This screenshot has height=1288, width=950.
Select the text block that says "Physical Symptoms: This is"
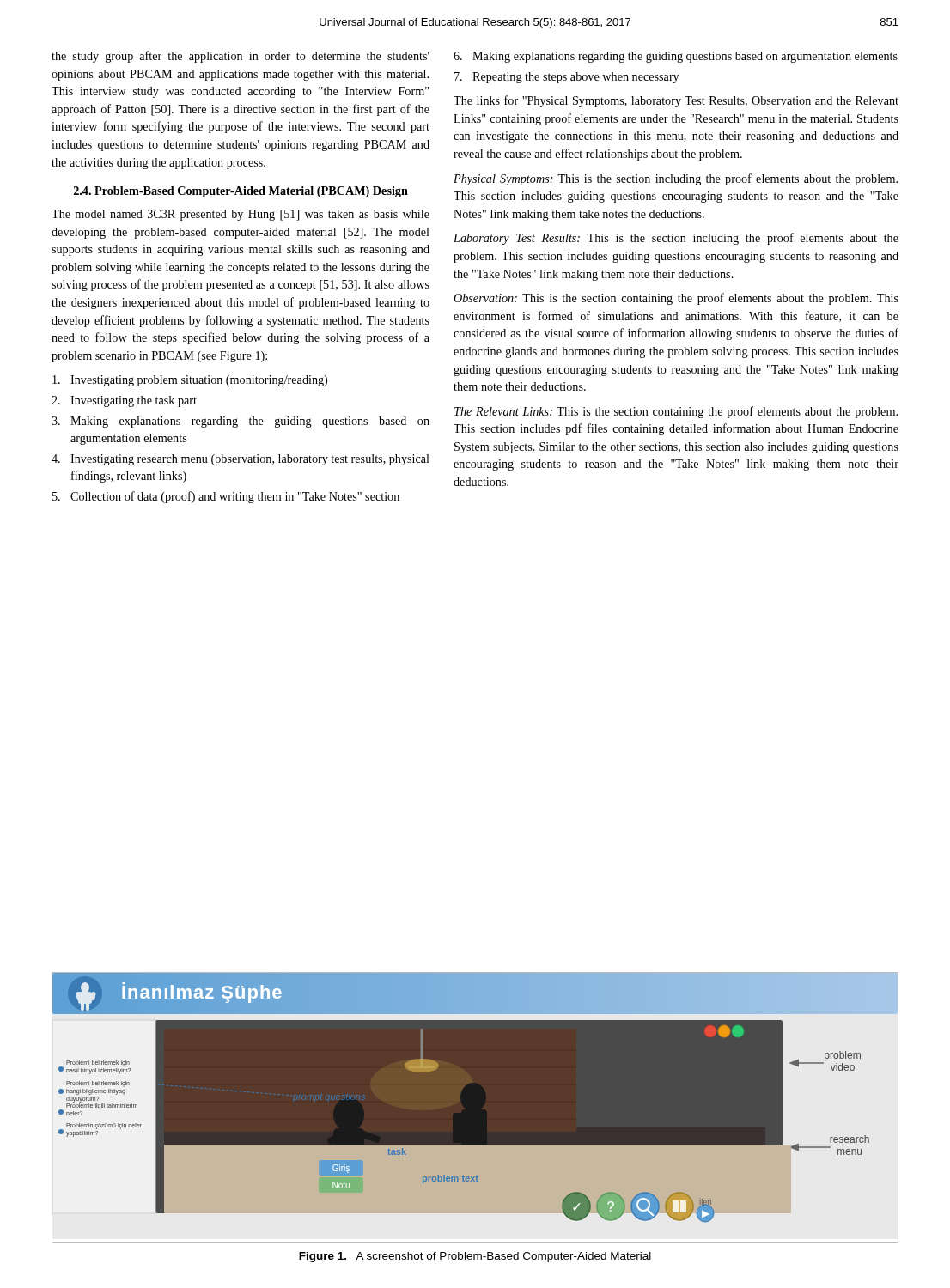click(676, 196)
